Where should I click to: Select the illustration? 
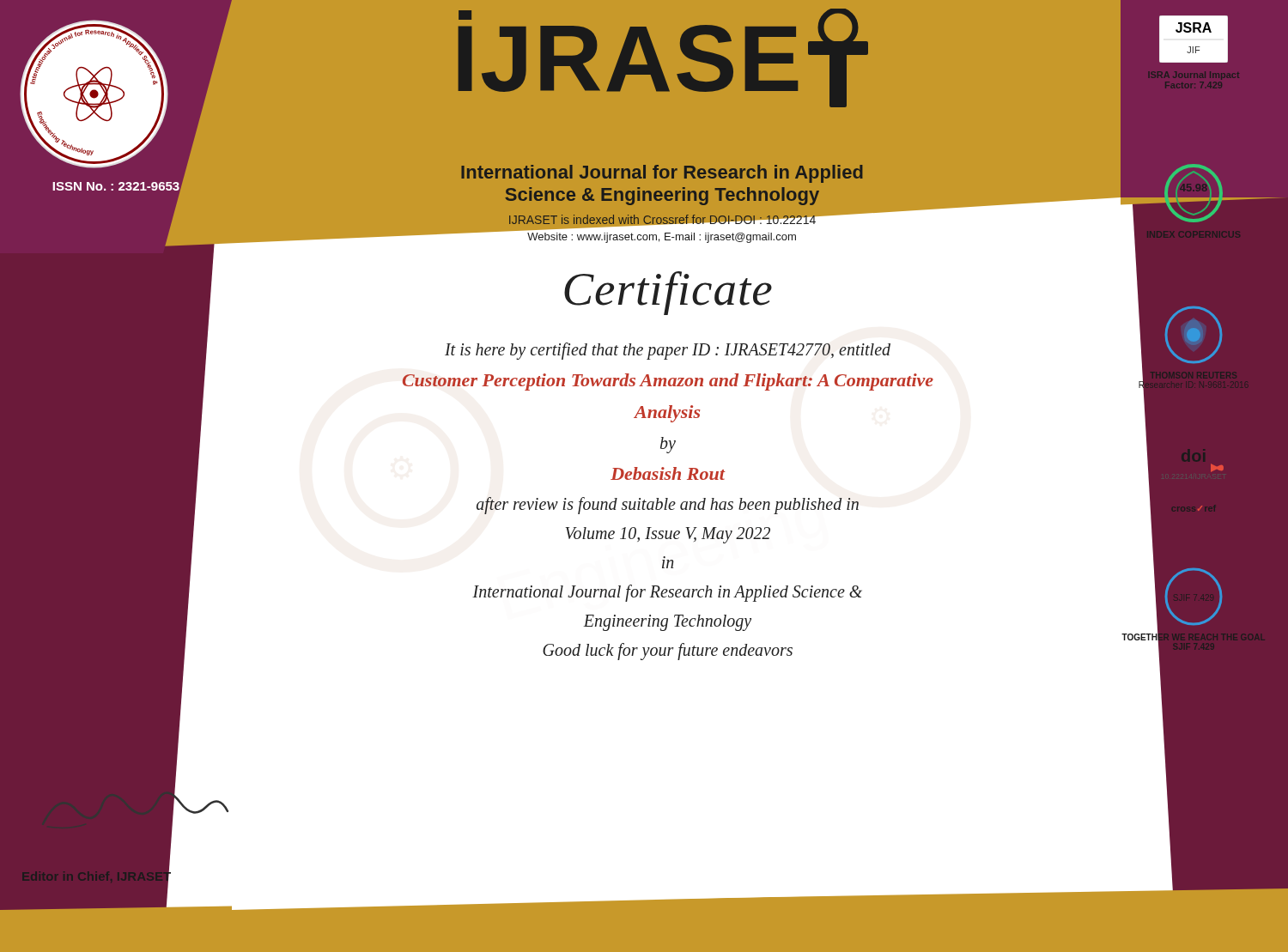pos(133,809)
